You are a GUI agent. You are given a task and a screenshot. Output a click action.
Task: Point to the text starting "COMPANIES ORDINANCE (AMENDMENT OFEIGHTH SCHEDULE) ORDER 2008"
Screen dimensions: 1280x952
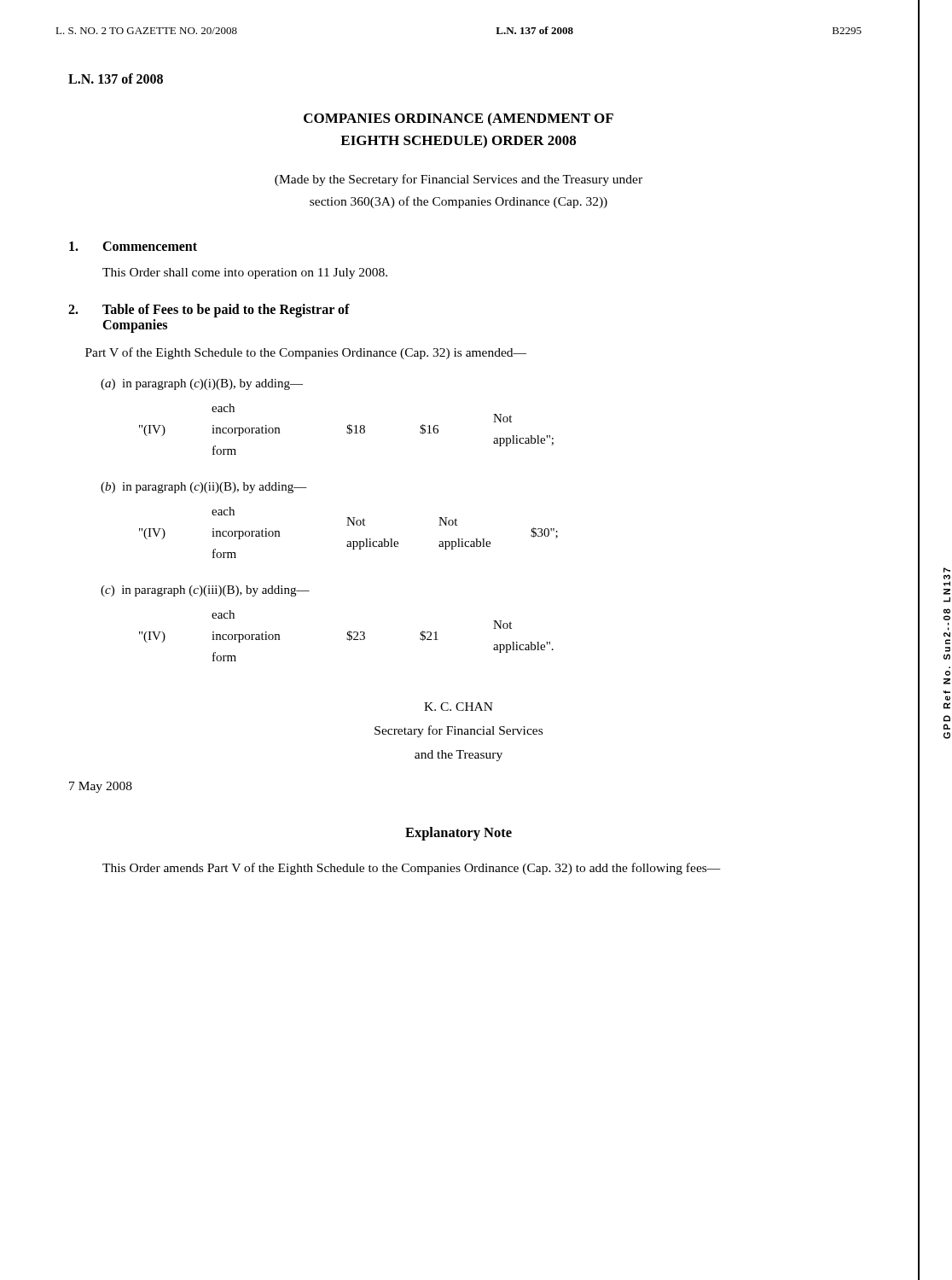[459, 129]
